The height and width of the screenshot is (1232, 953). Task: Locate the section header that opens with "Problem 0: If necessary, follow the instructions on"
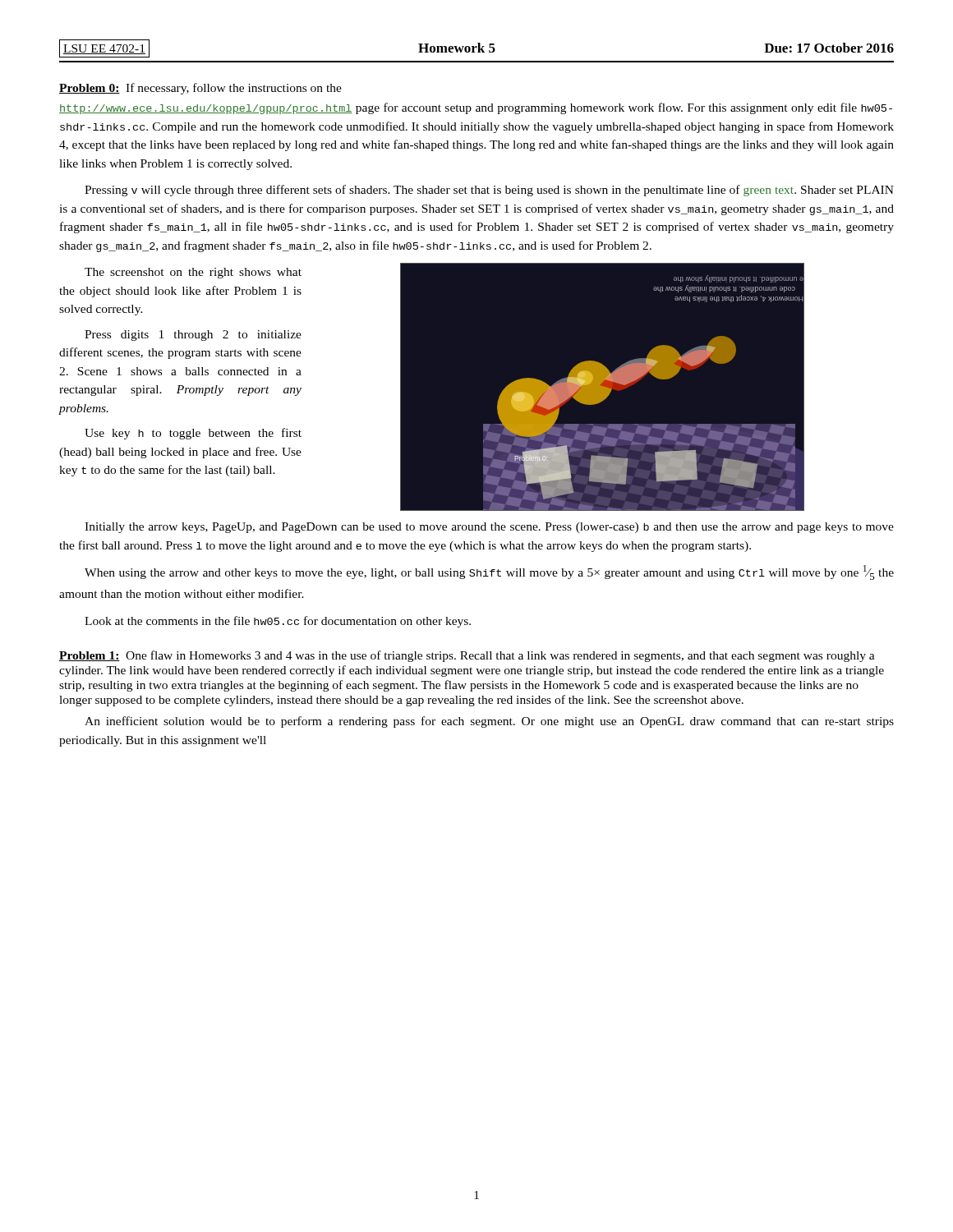200,87
